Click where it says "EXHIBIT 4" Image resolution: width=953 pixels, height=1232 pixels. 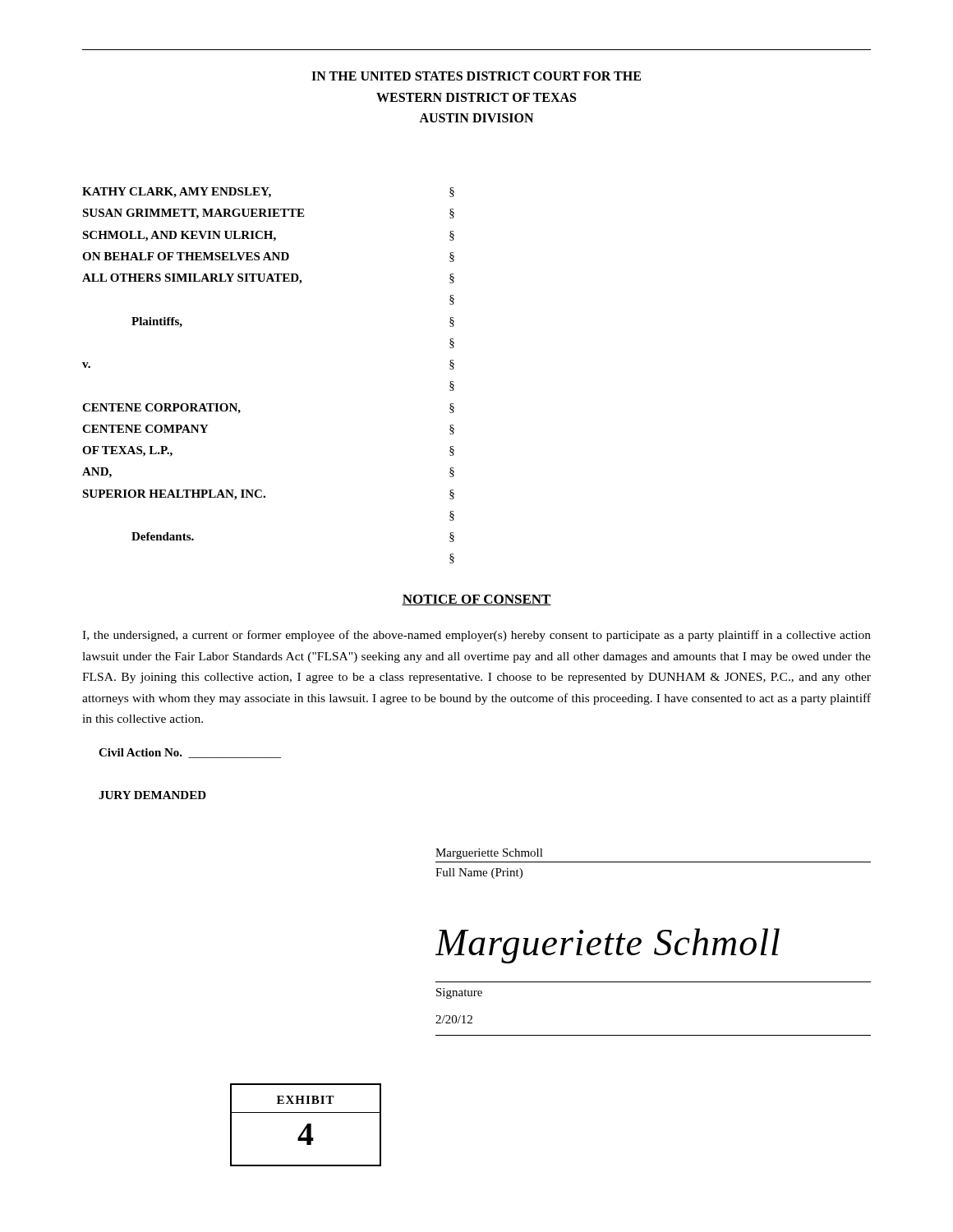click(306, 1123)
